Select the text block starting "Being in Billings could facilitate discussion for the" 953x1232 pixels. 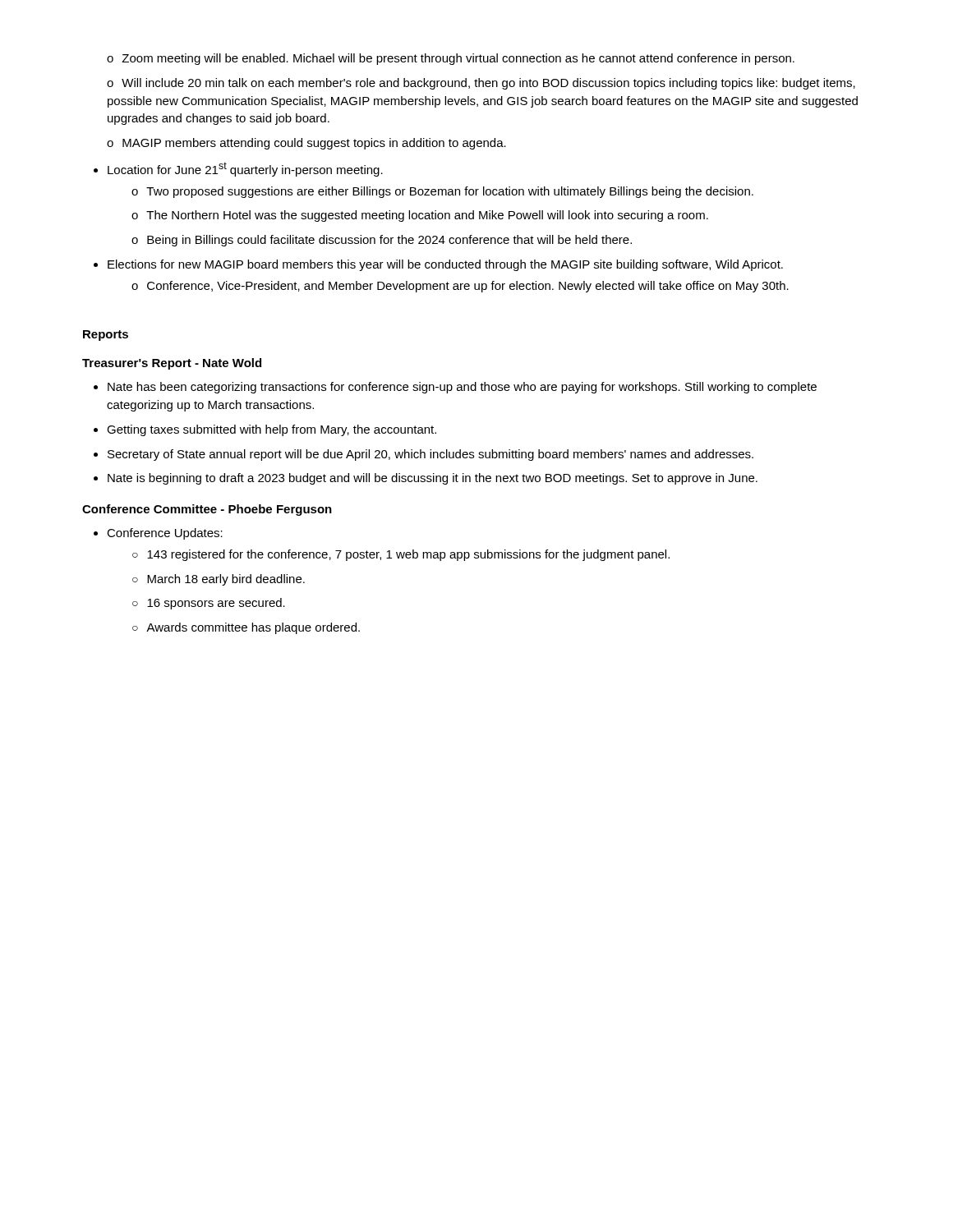[501, 240]
